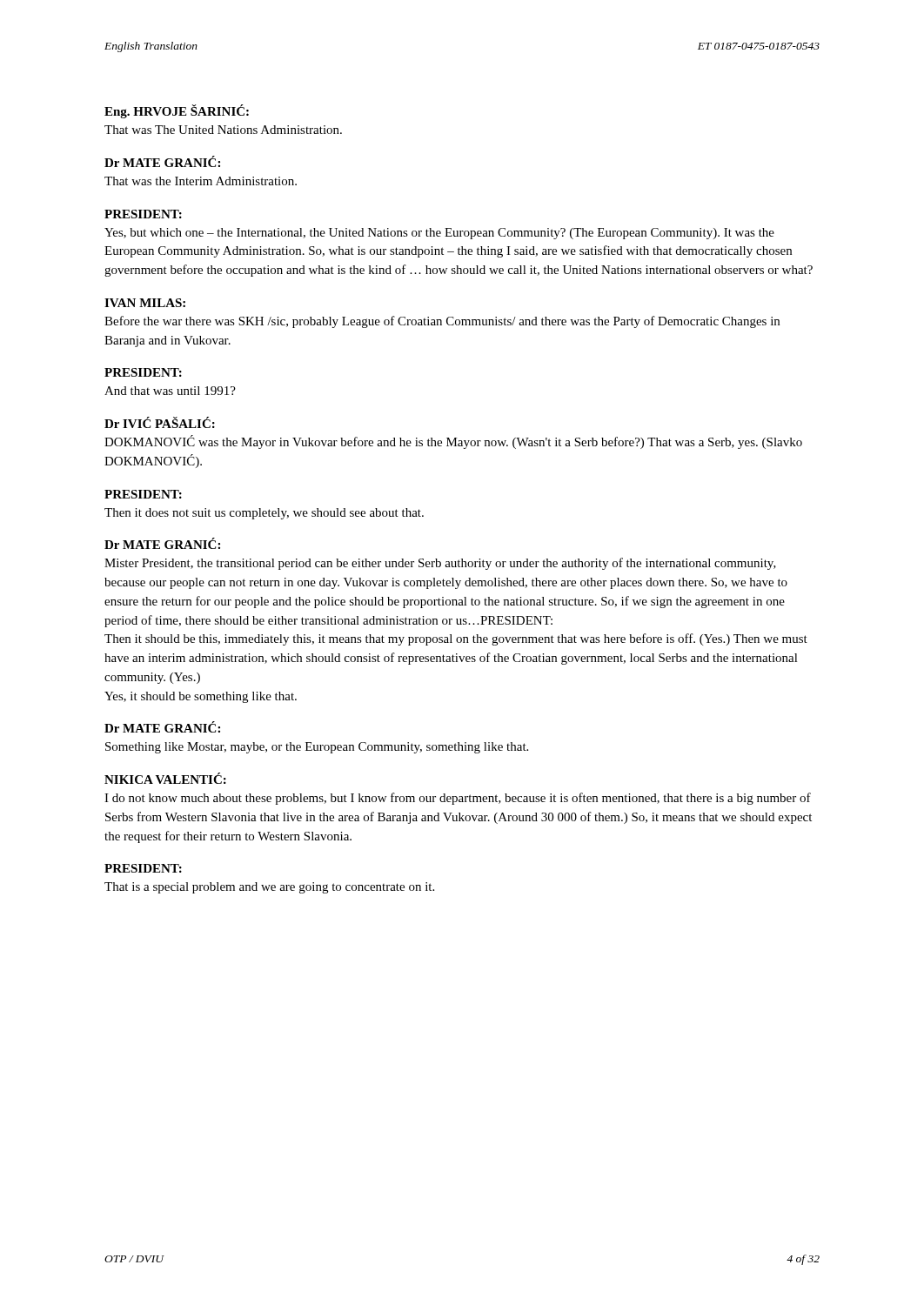
Task: Navigate to the text block starting "NIKICA VALENTIĆ: I do not know much about"
Action: tap(462, 809)
